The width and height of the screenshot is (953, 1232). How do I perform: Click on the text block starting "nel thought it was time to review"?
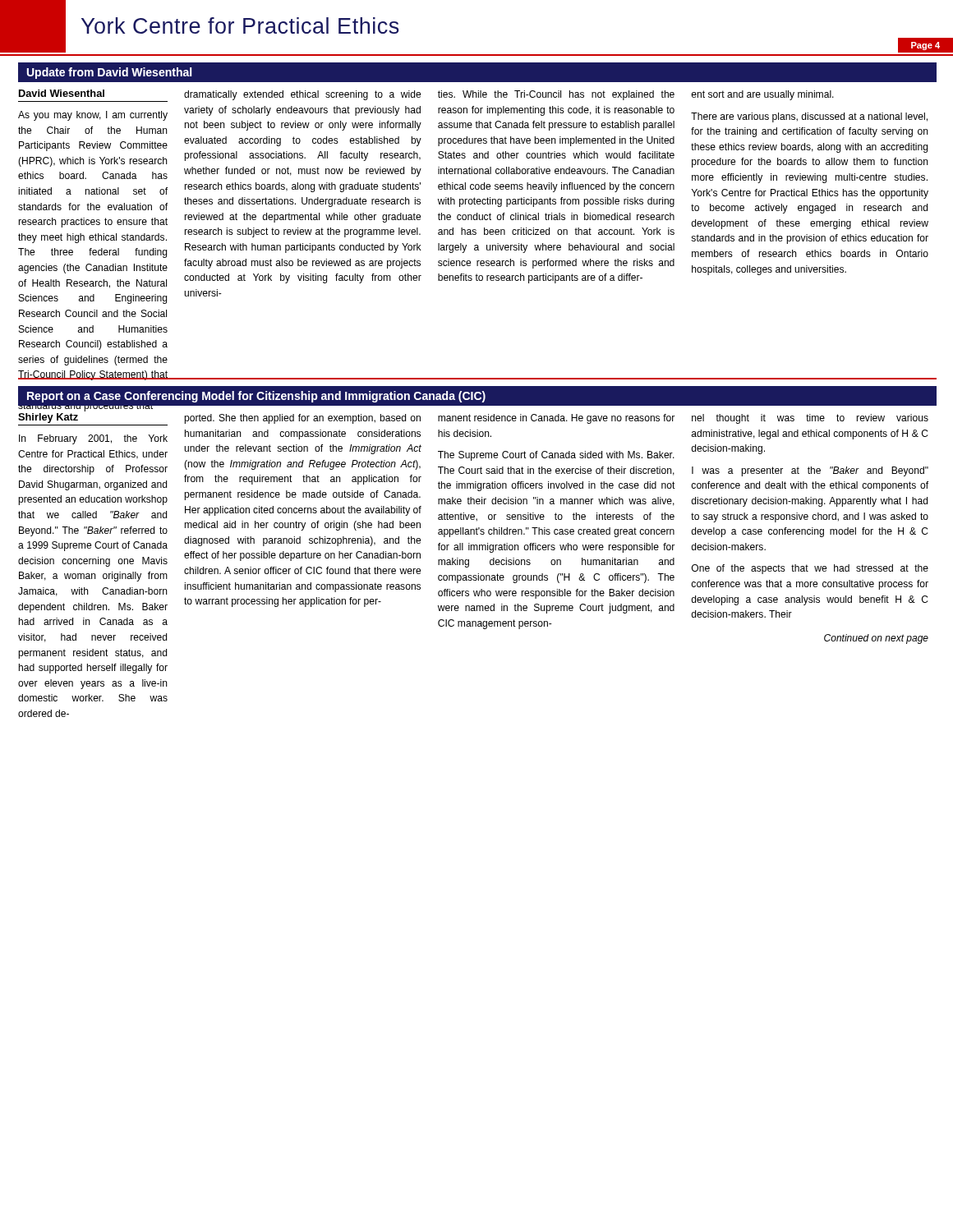[x=810, y=528]
